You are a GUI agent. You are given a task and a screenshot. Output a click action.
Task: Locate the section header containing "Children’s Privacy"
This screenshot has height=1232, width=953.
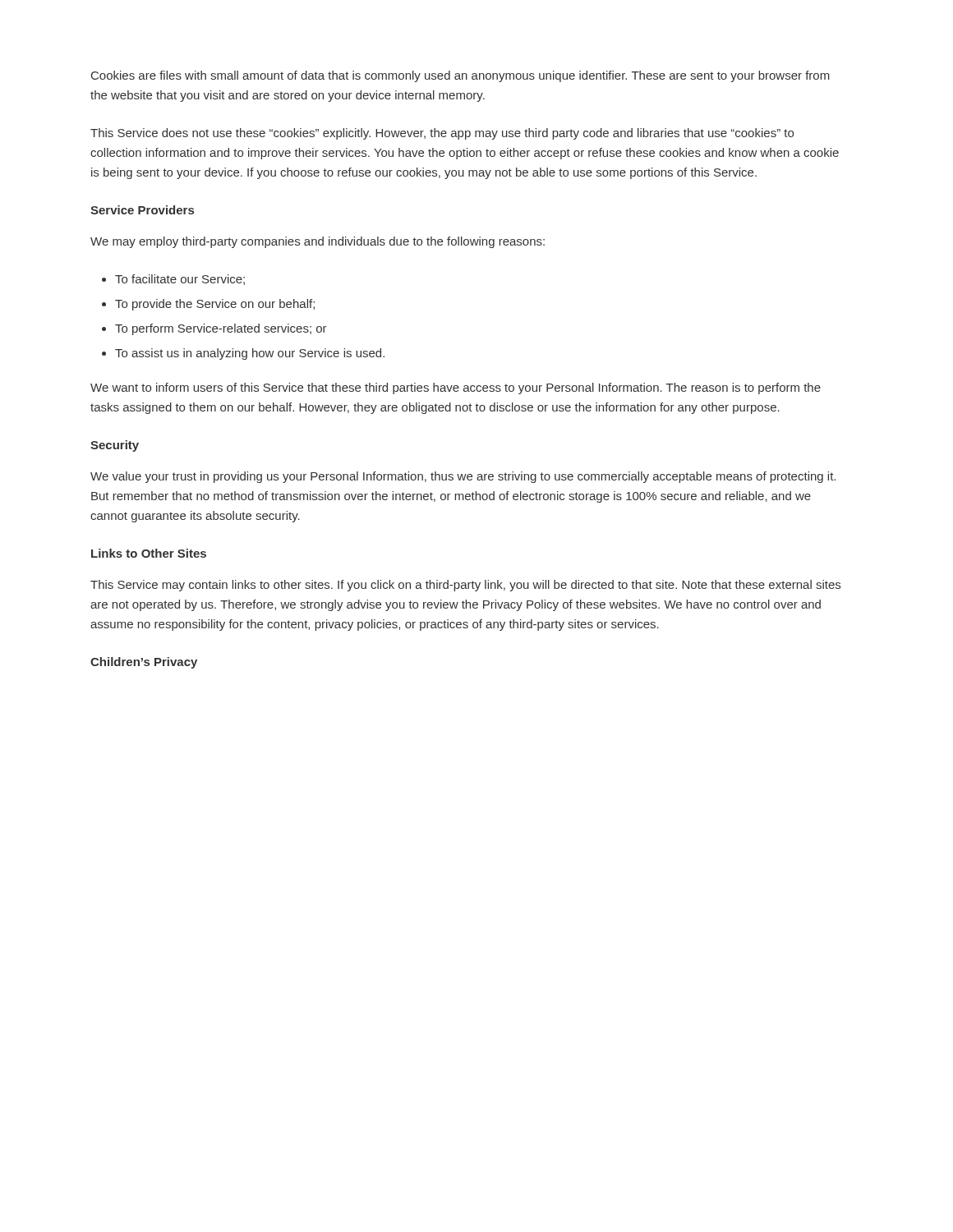click(x=144, y=662)
